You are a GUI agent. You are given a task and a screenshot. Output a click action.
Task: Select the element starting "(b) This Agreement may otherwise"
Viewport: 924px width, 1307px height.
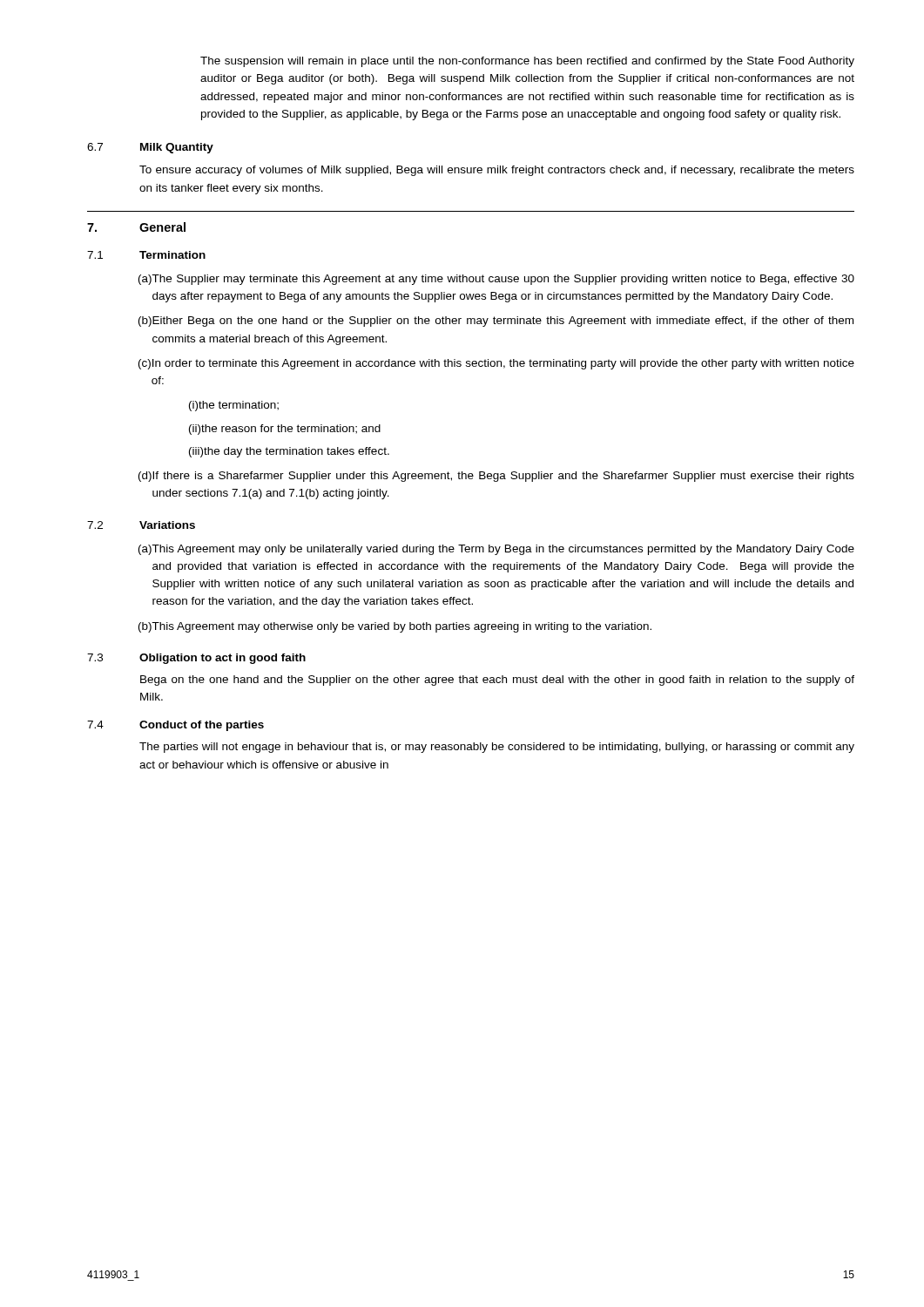tap(471, 626)
